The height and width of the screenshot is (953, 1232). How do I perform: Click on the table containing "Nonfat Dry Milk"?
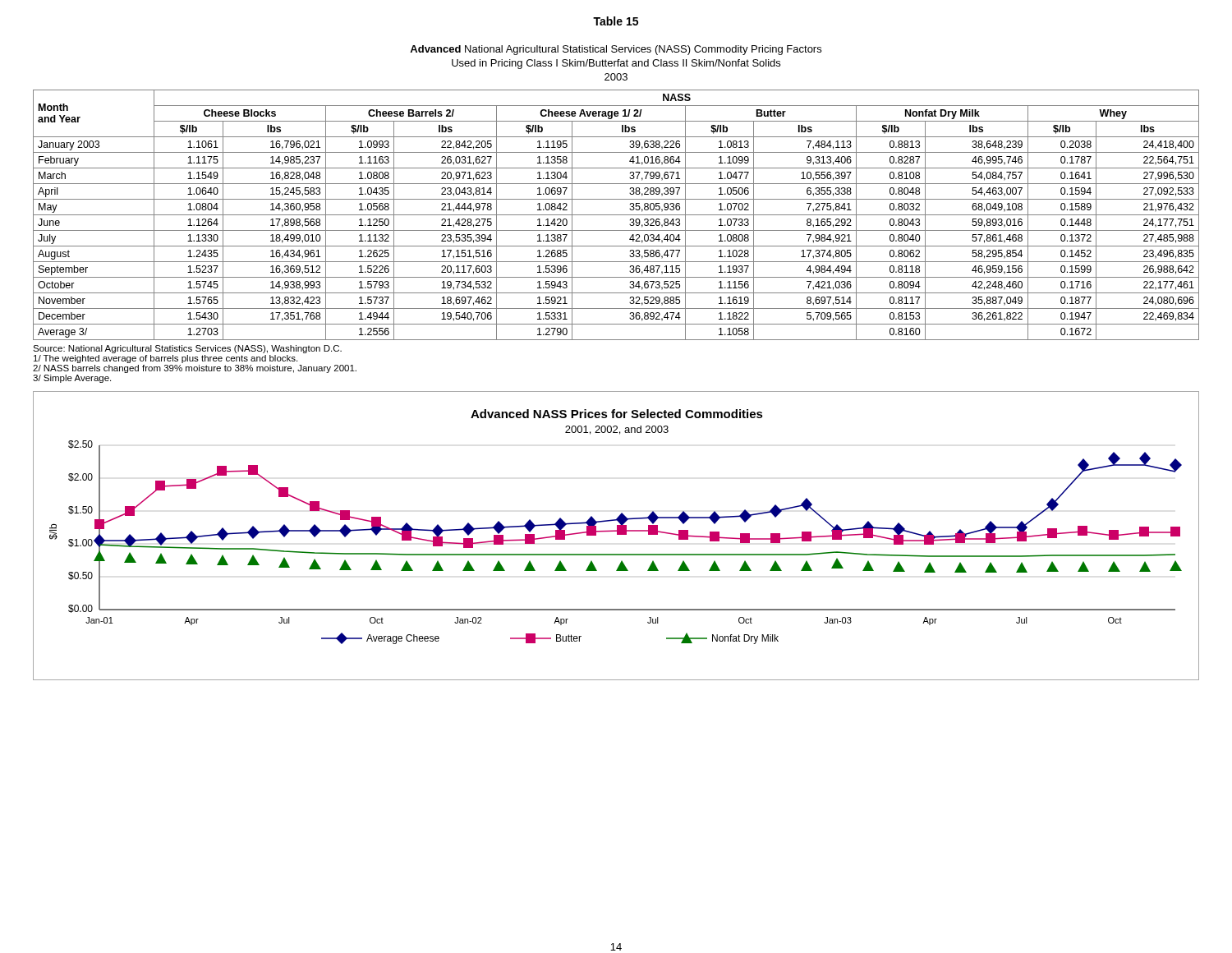click(616, 215)
